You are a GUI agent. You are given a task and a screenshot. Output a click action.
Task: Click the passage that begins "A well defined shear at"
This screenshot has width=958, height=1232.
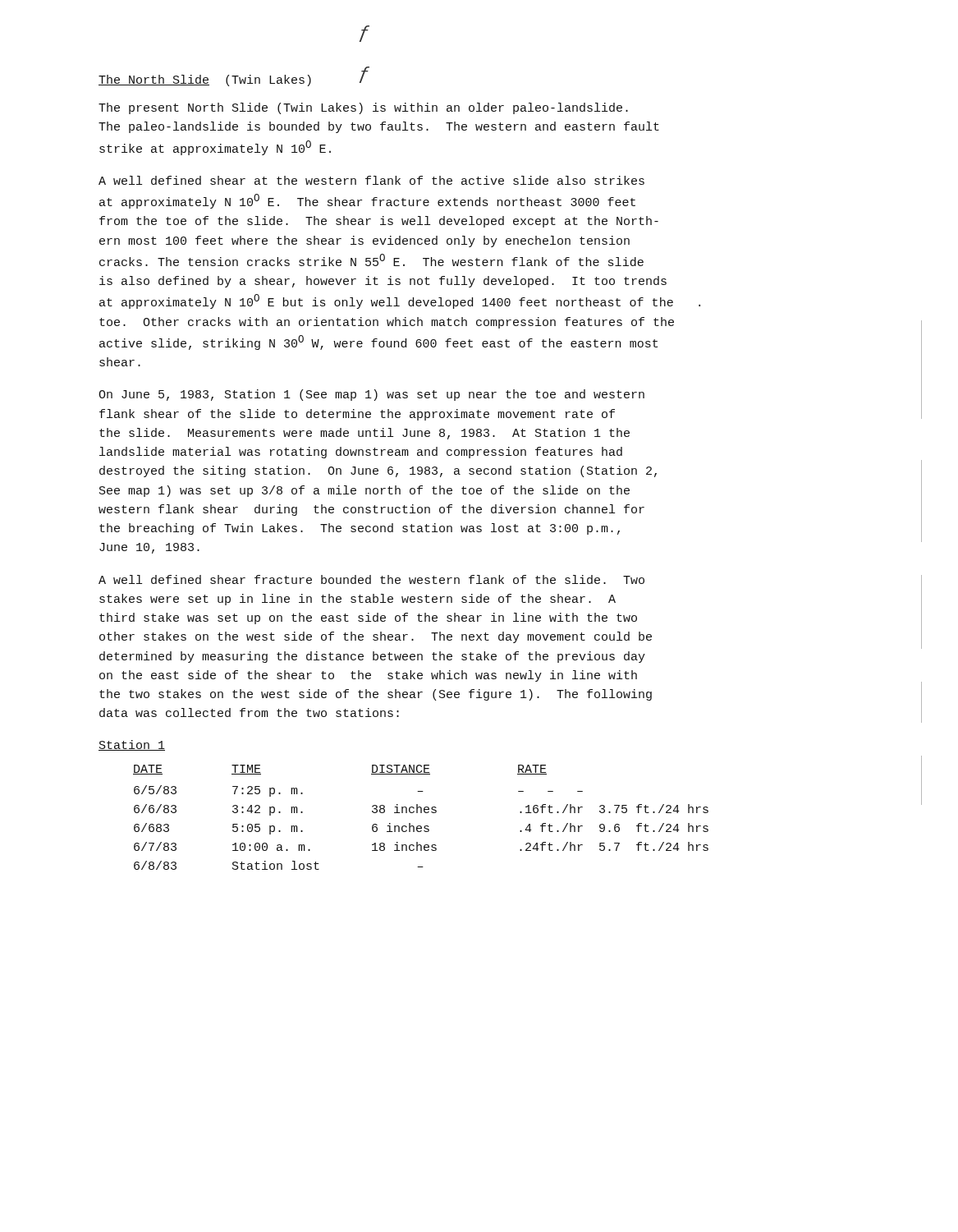pyautogui.click(x=401, y=273)
